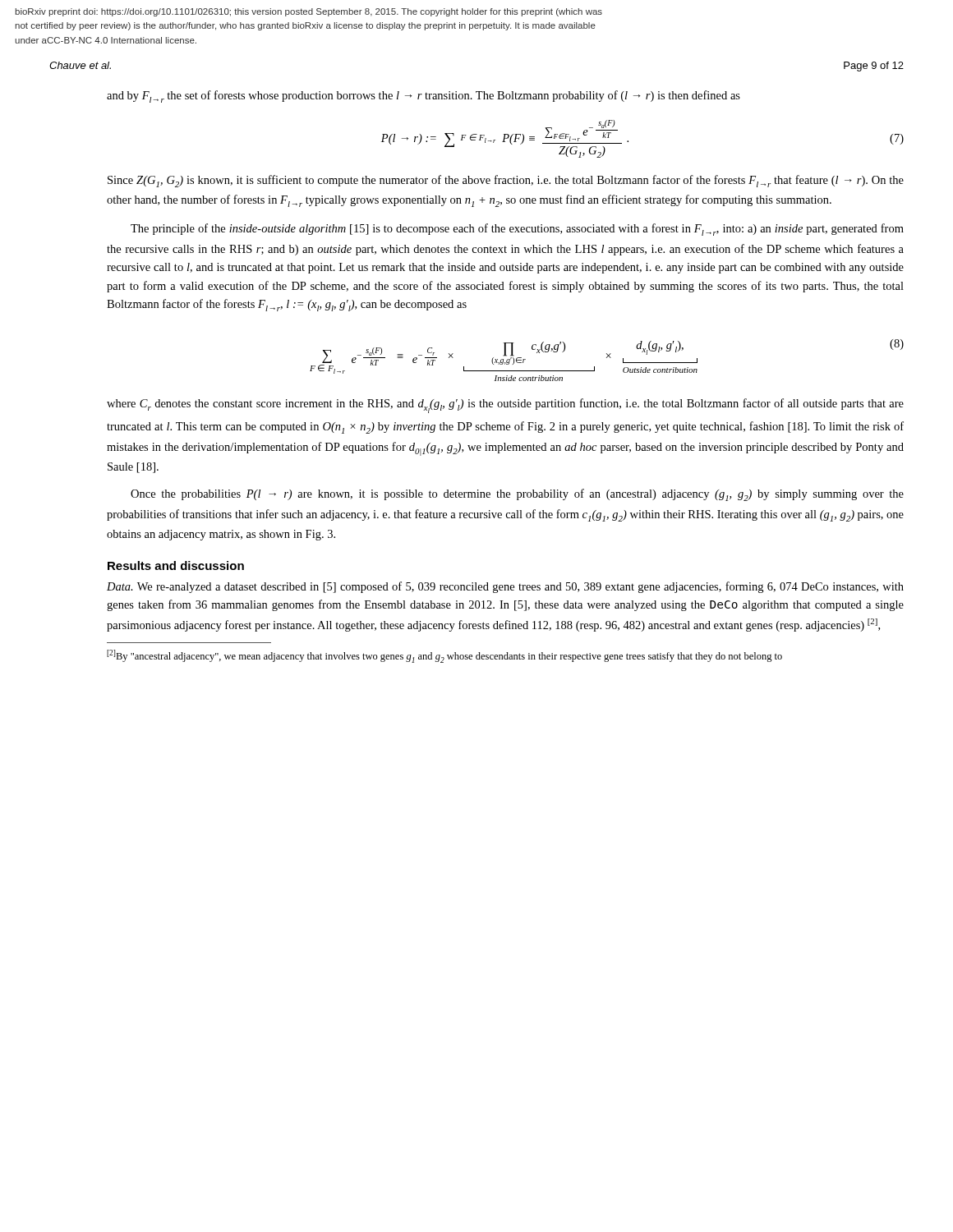Find the formula with the text "P(l → r) :="
The width and height of the screenshot is (953, 1232).
tap(505, 139)
